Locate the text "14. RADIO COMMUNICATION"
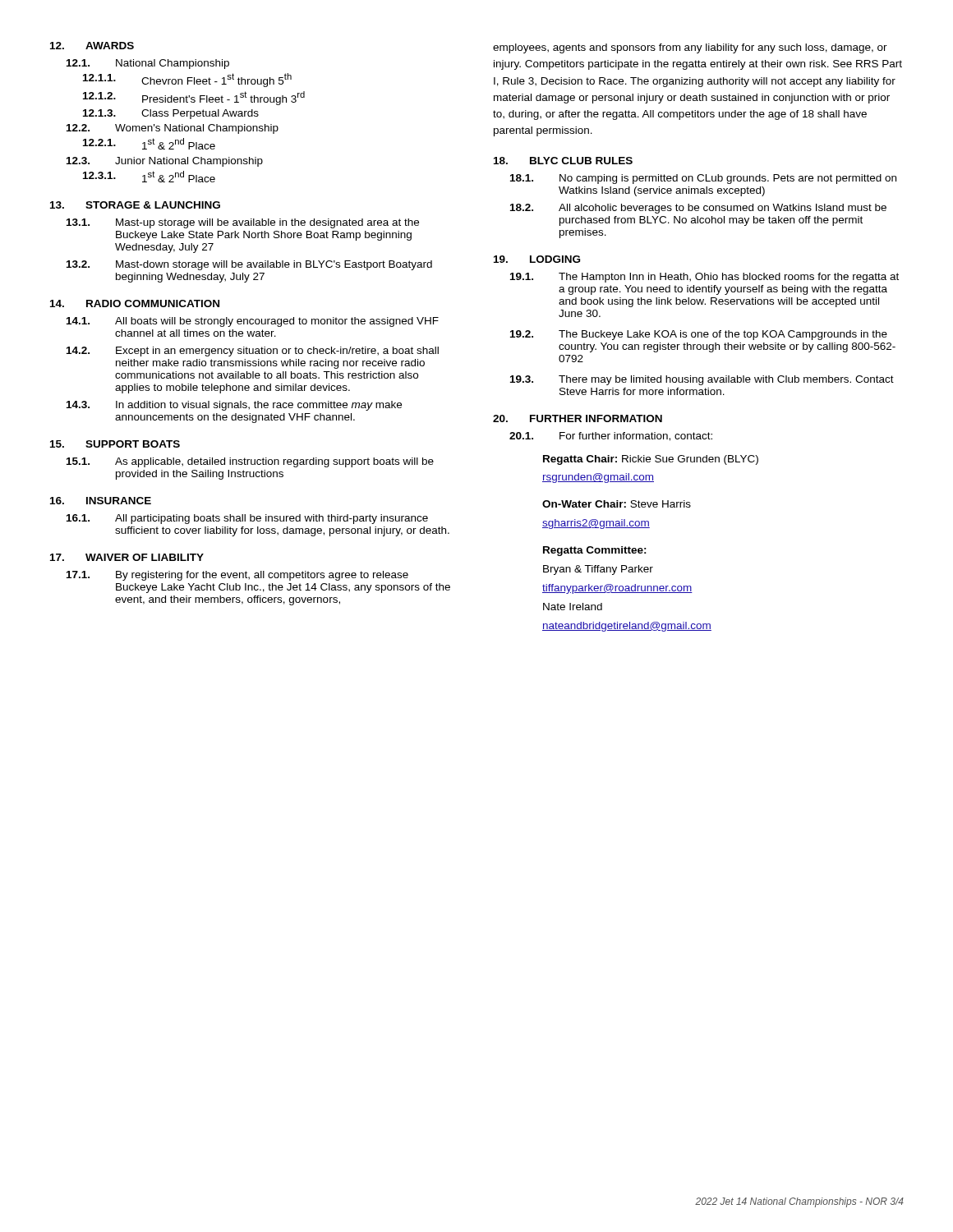The height and width of the screenshot is (1232, 953). 135,303
